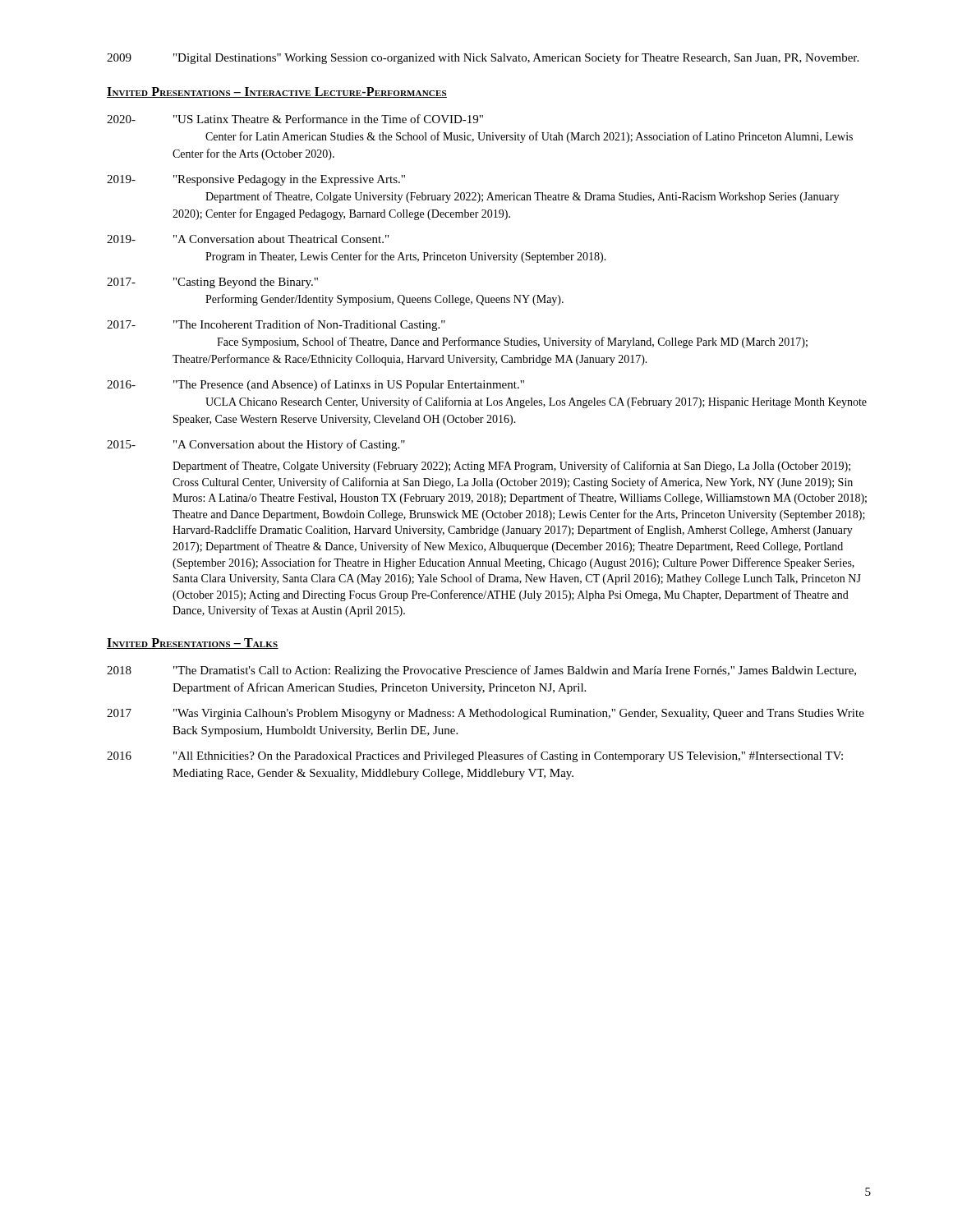Click the passage that begins "2016 "All Ethnicities? On"
Image resolution: width=953 pixels, height=1232 pixels.
tap(489, 765)
